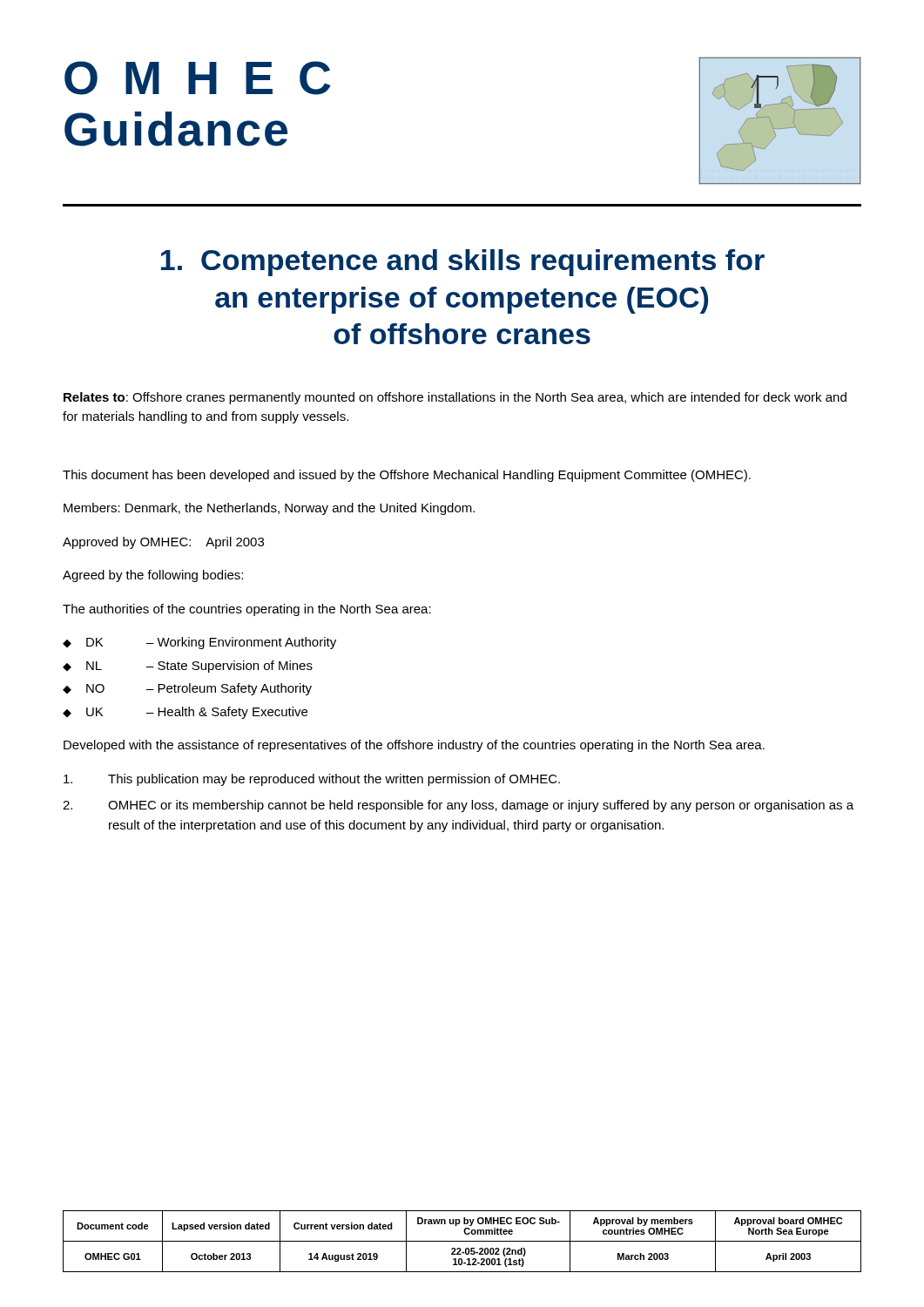
Task: Find the map
Action: click(780, 122)
